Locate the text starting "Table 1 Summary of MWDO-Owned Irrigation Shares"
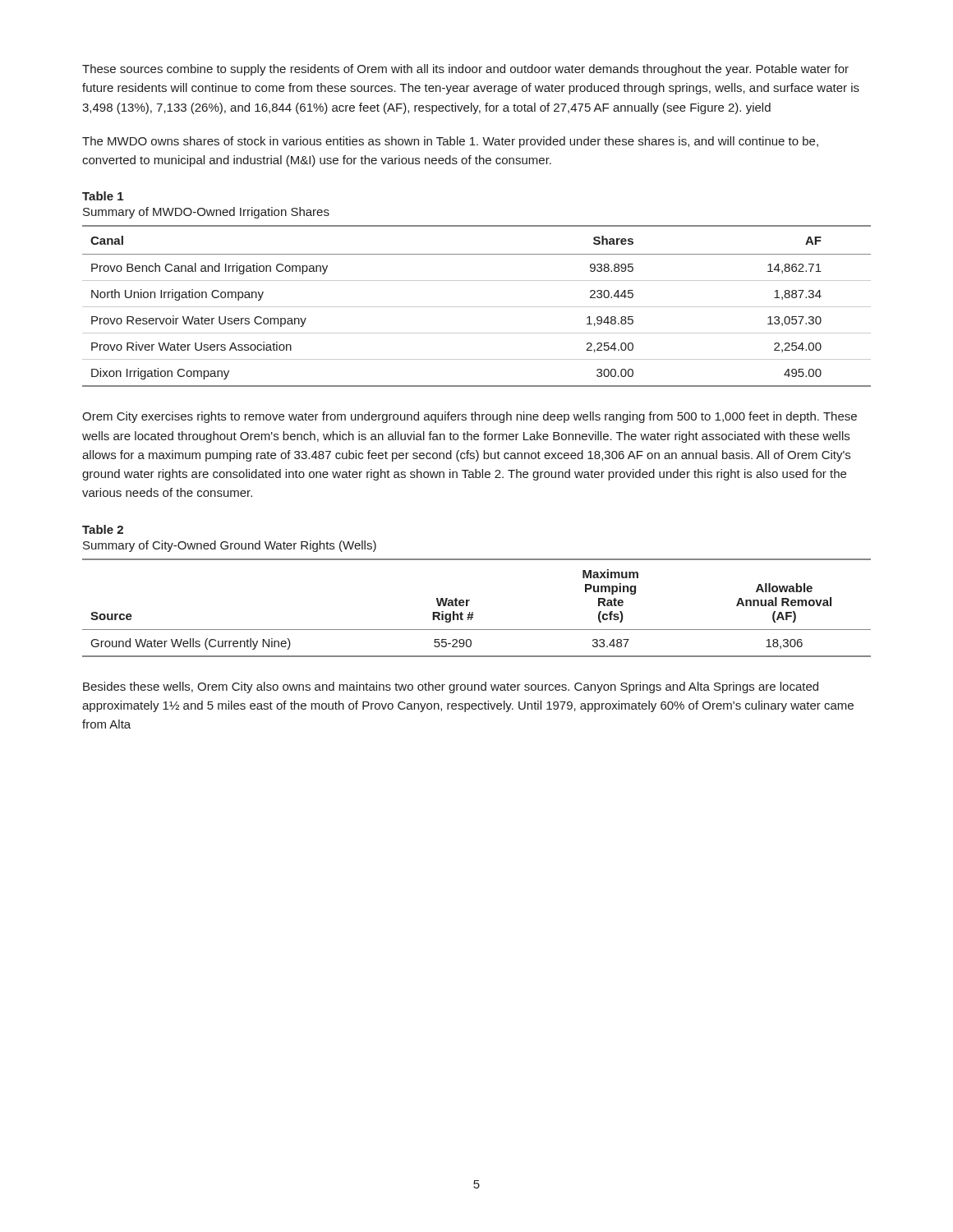The width and height of the screenshot is (953, 1232). 103,196
